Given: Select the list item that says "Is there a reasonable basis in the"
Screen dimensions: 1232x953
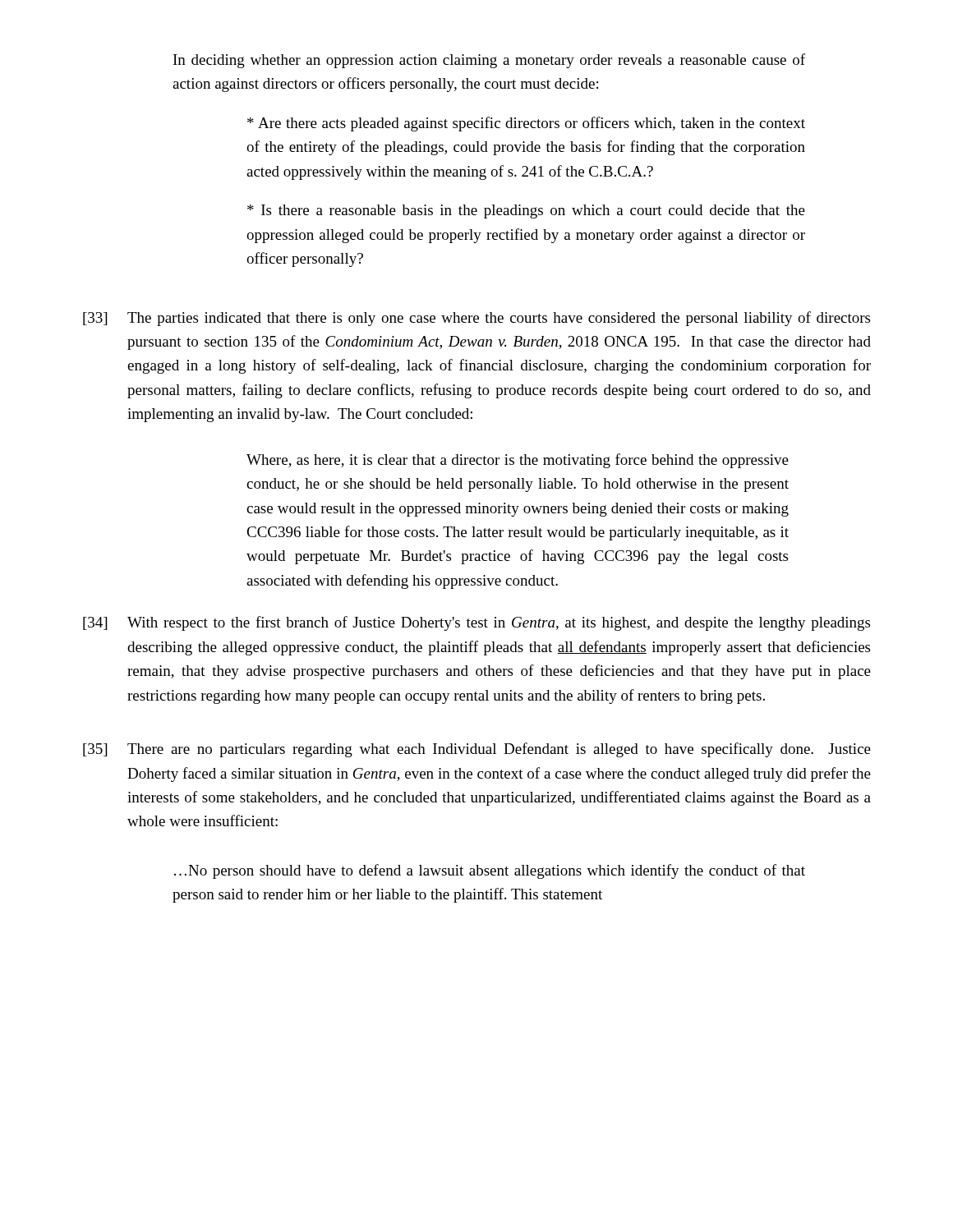Looking at the screenshot, I should pyautogui.click(x=526, y=234).
